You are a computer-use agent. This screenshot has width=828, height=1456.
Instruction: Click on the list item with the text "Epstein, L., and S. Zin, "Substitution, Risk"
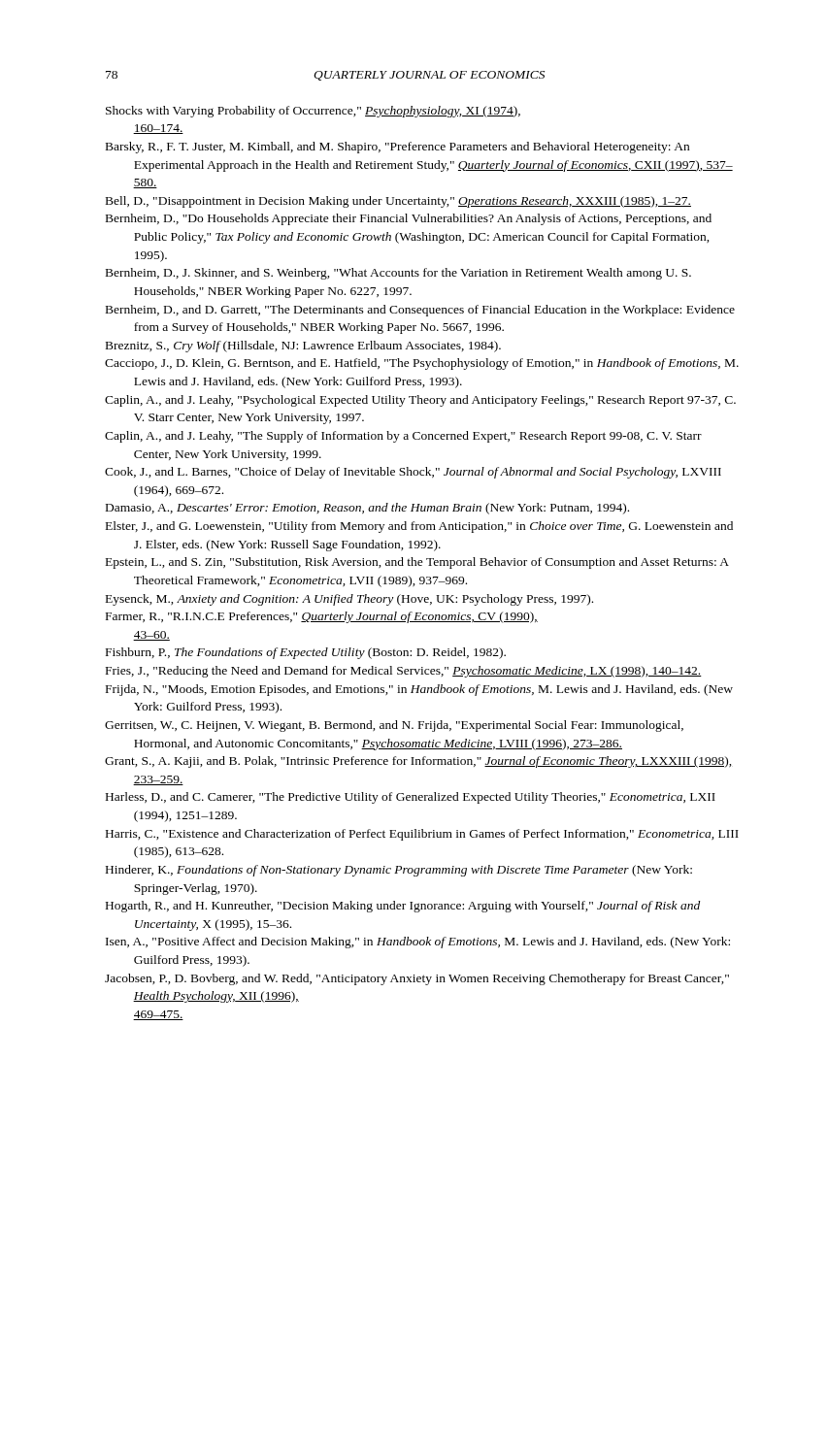tap(417, 571)
